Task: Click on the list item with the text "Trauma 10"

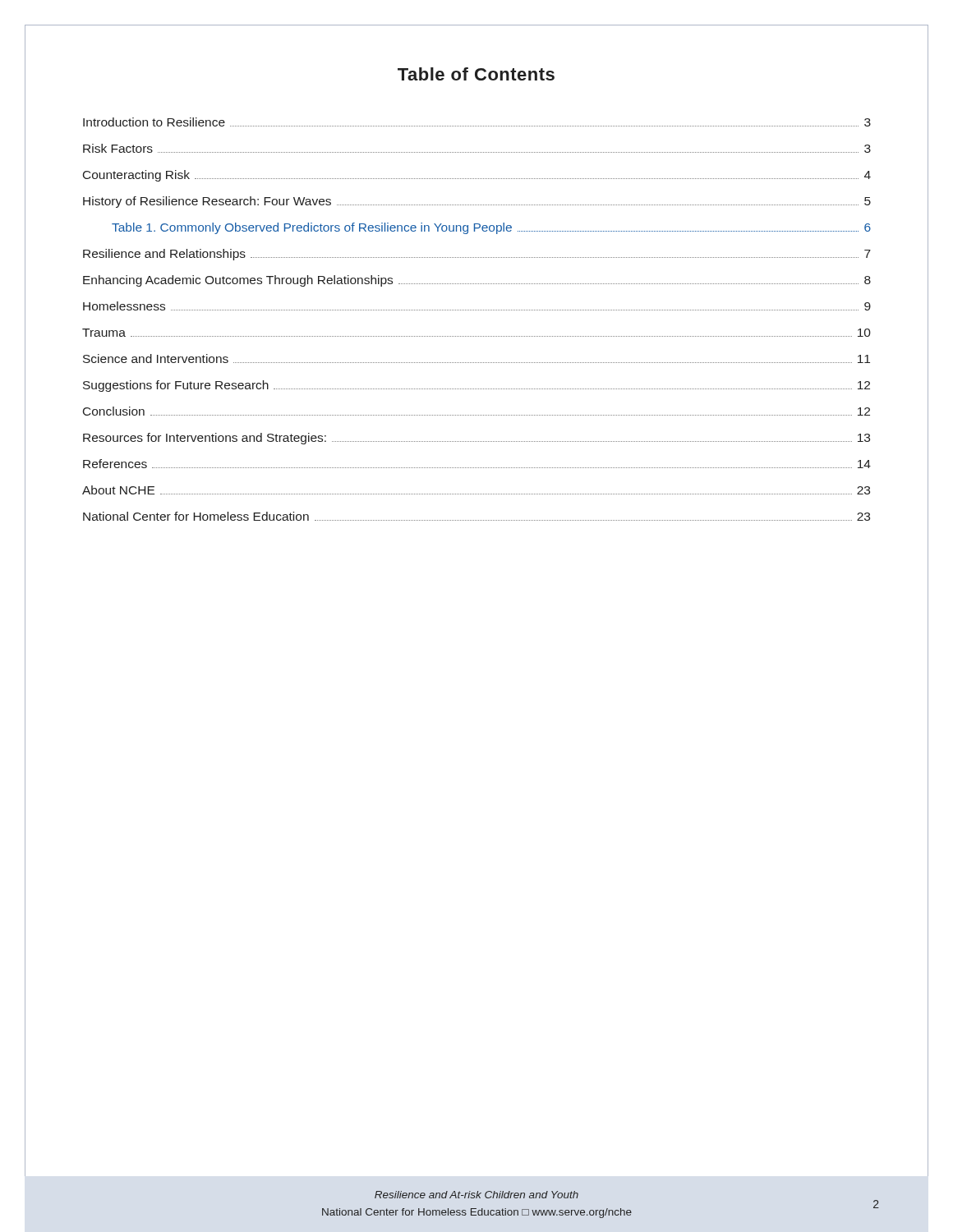Action: point(476,333)
